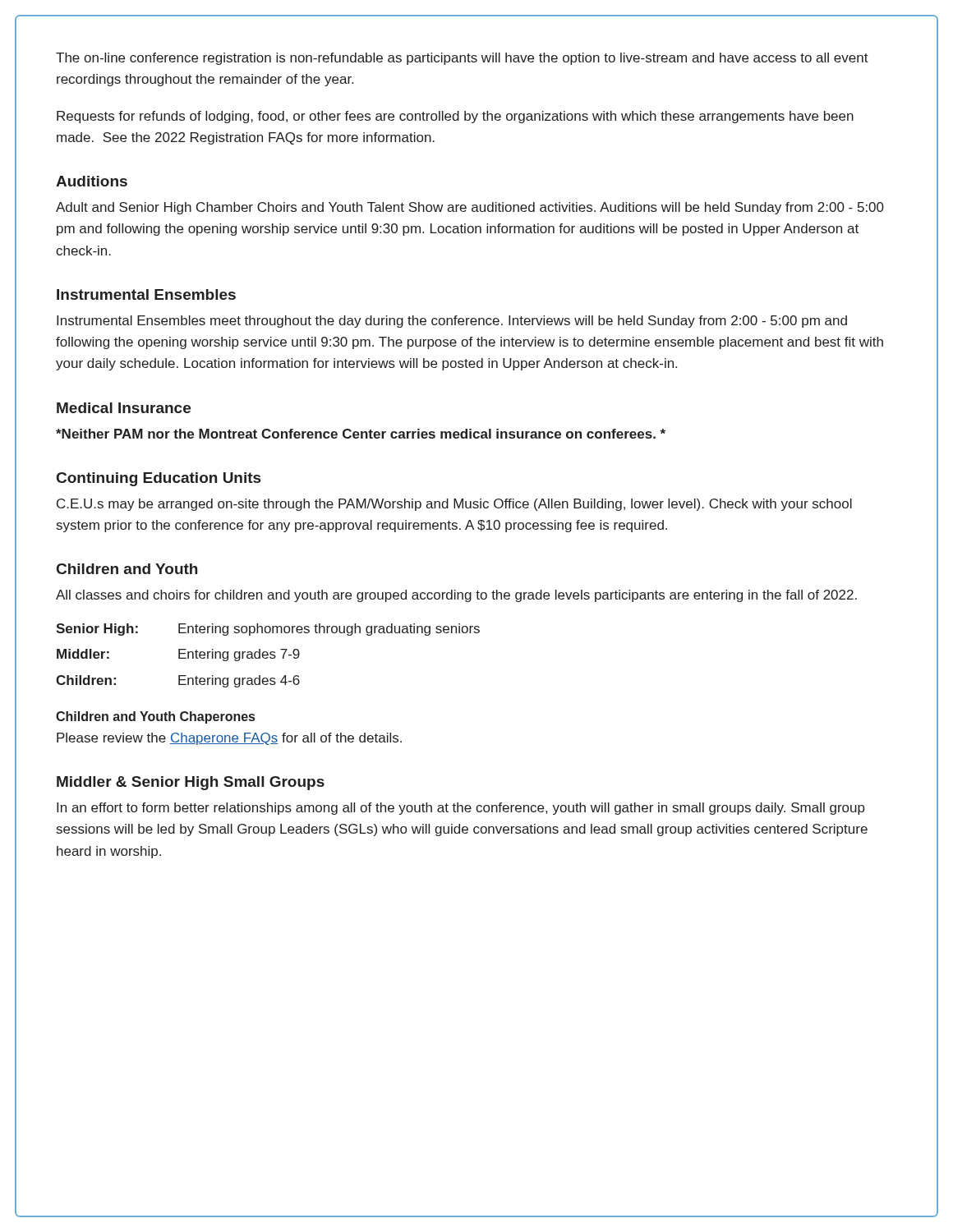This screenshot has height=1232, width=953.
Task: Select the text block starting "Please review the Chaperone FAQs for"
Action: click(229, 738)
